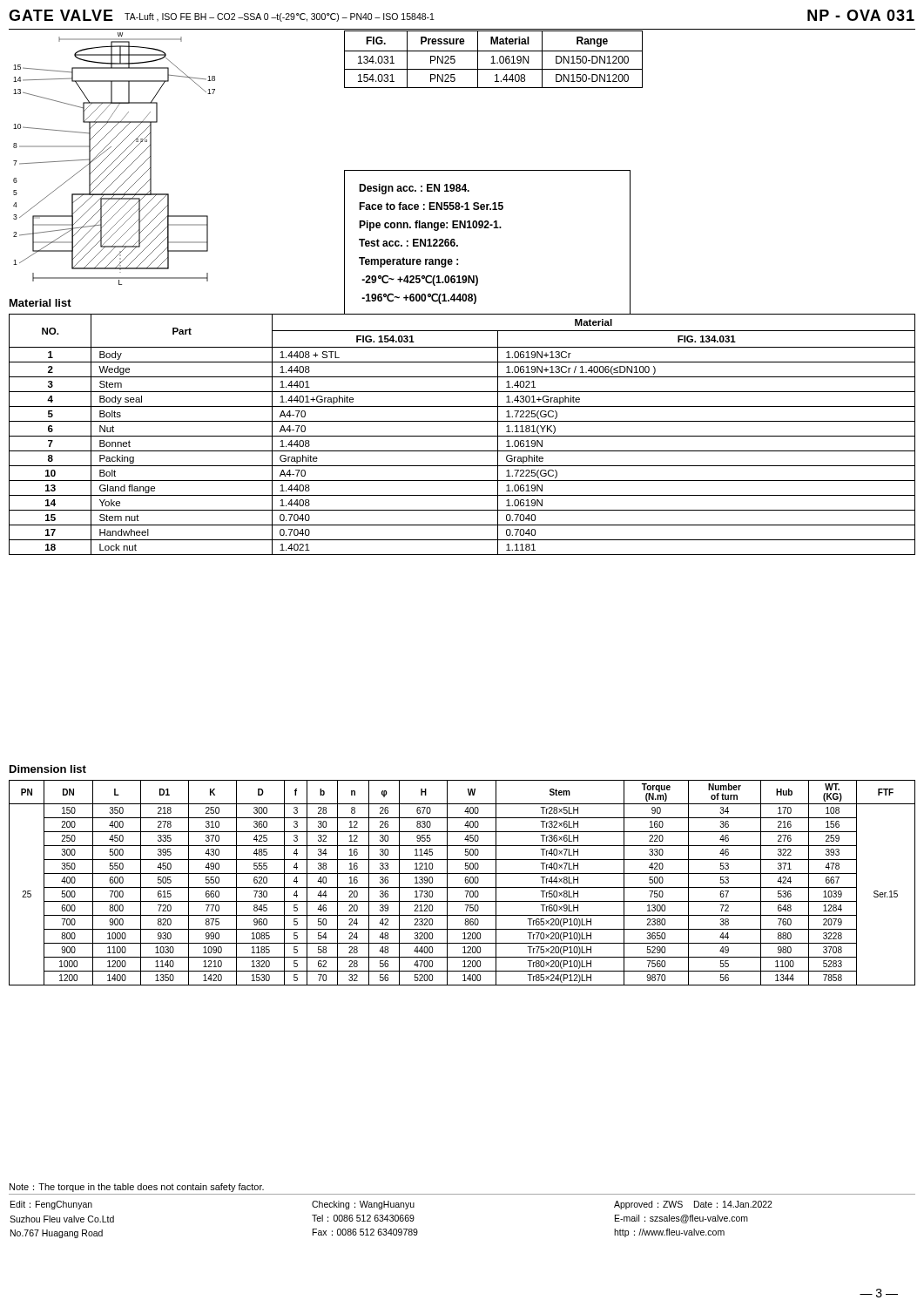Select the block starting "Design acc. : EN 1984. Face to"
This screenshot has height=1307, width=924.
[431, 243]
